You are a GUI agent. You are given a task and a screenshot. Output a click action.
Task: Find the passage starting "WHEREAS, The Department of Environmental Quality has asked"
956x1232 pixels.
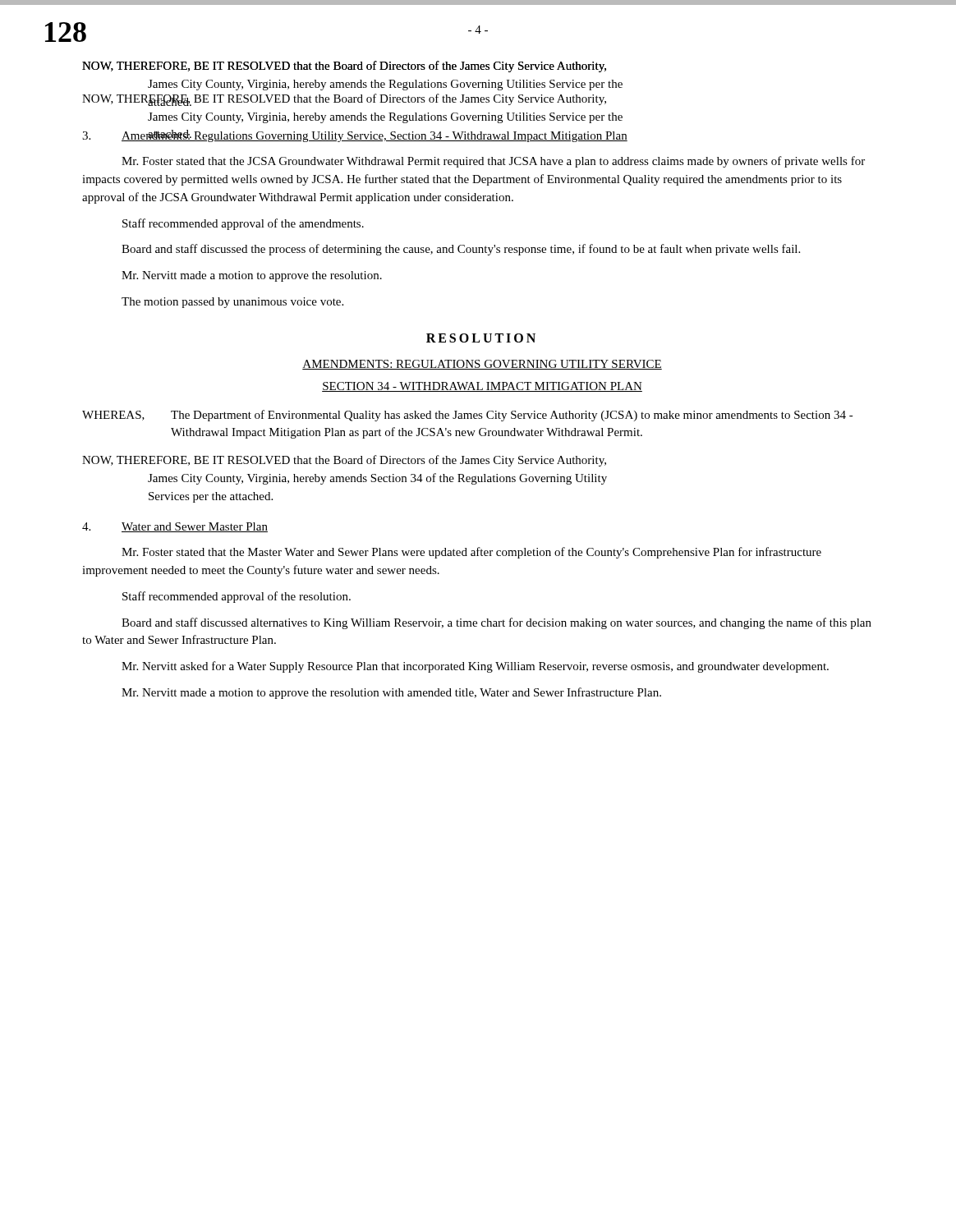[482, 424]
